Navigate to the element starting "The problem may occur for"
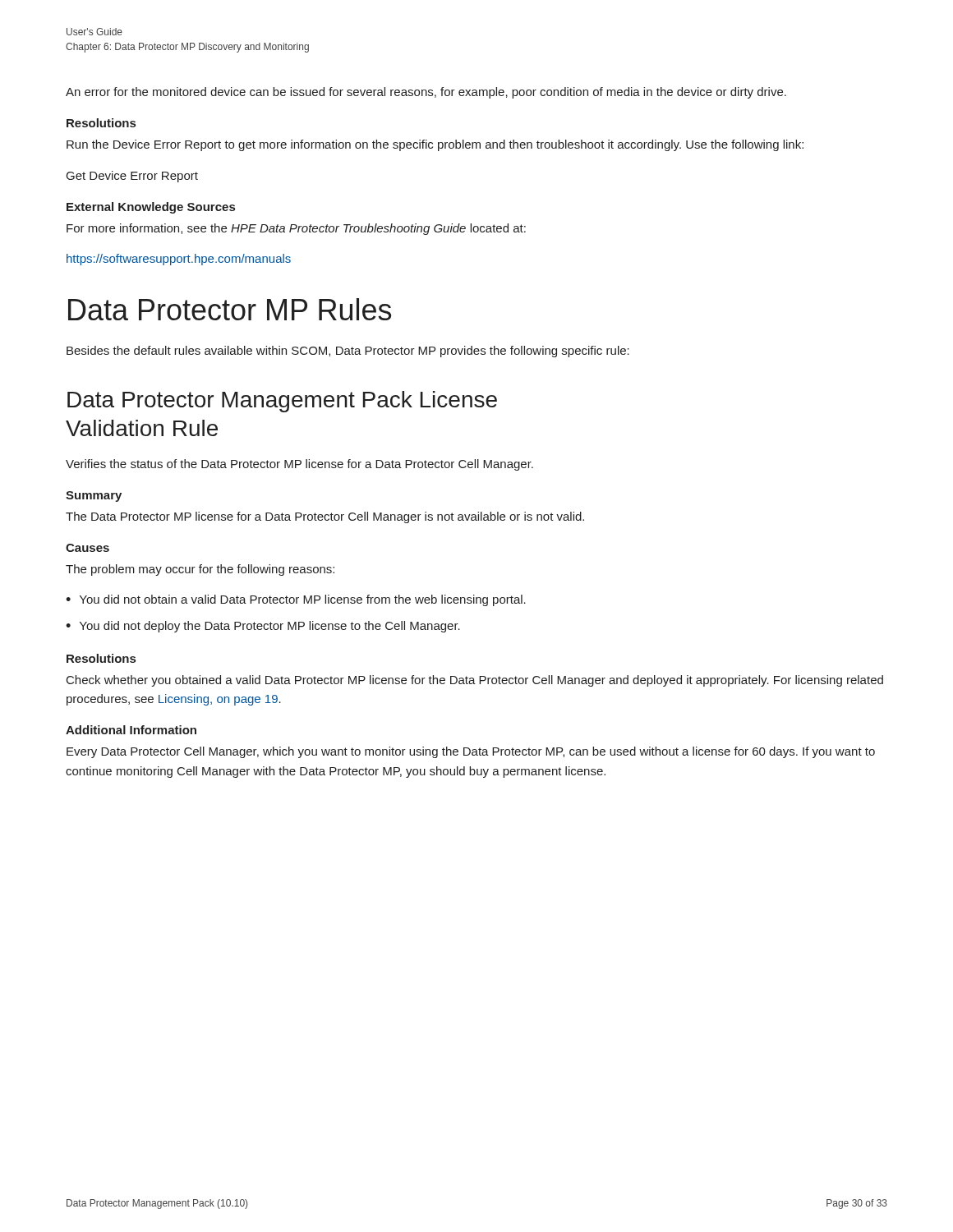This screenshot has height=1232, width=953. coord(201,569)
